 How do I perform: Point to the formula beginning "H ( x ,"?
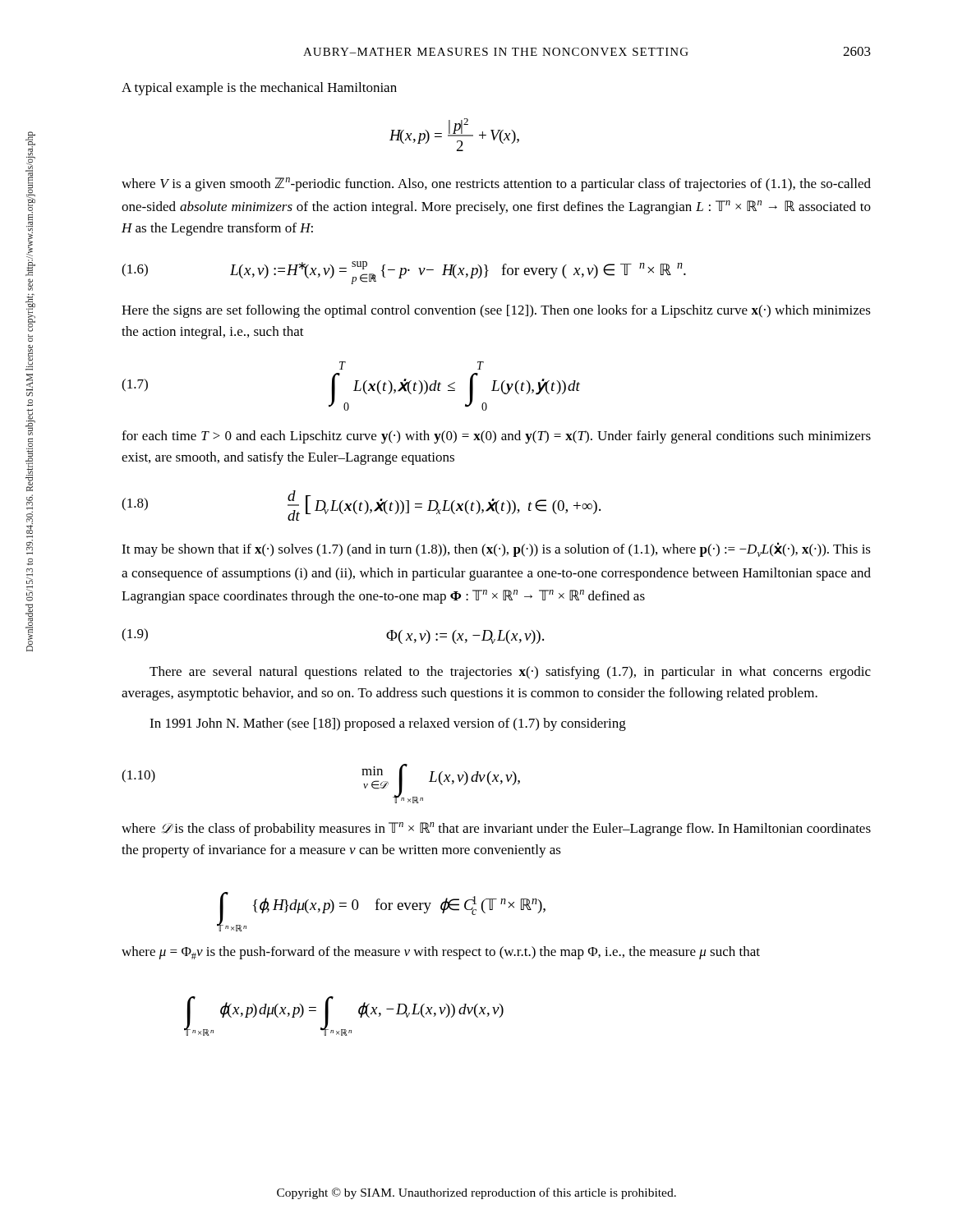point(496,135)
